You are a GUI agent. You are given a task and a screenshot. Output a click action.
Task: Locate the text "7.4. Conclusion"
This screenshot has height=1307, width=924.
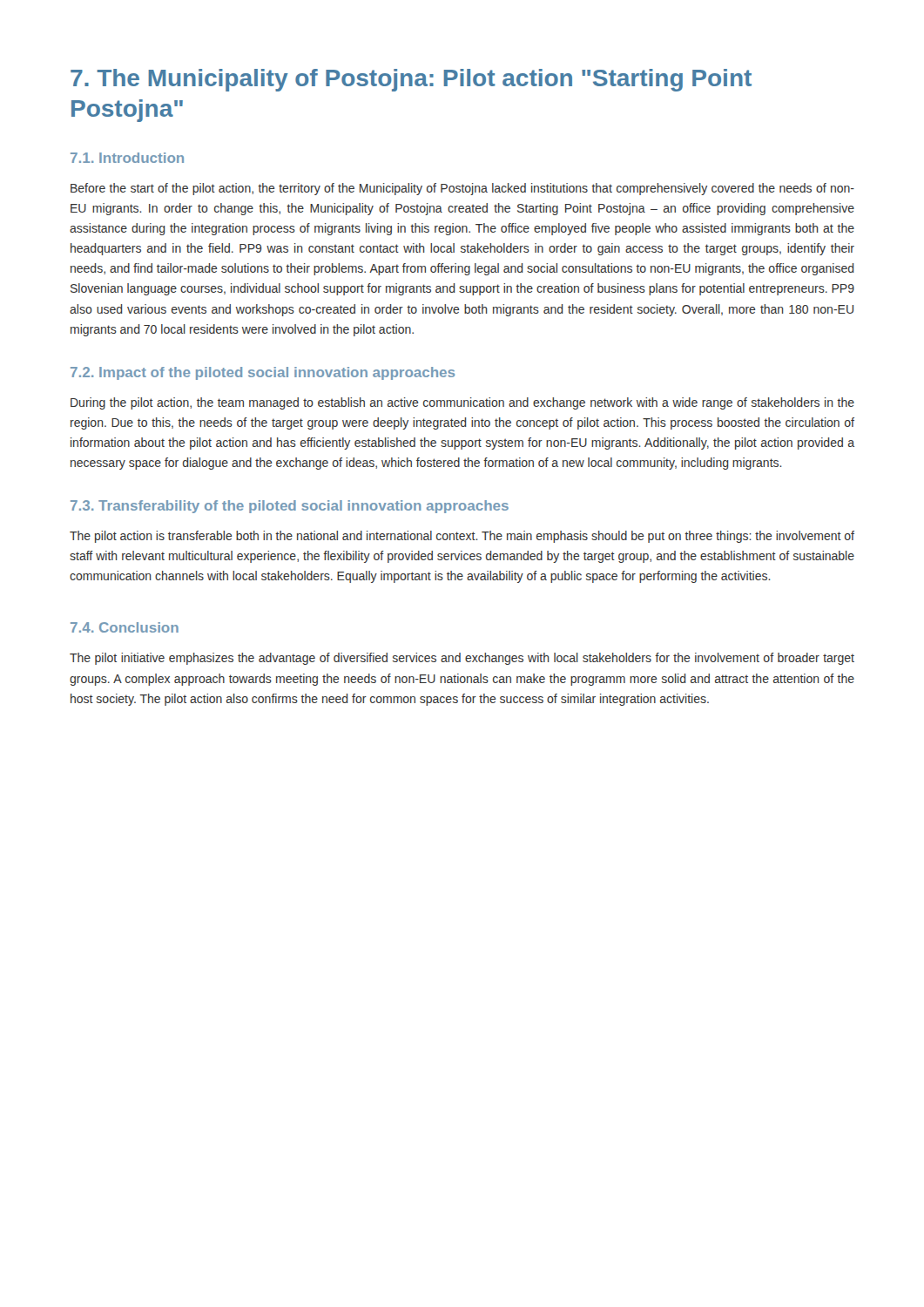tap(124, 628)
